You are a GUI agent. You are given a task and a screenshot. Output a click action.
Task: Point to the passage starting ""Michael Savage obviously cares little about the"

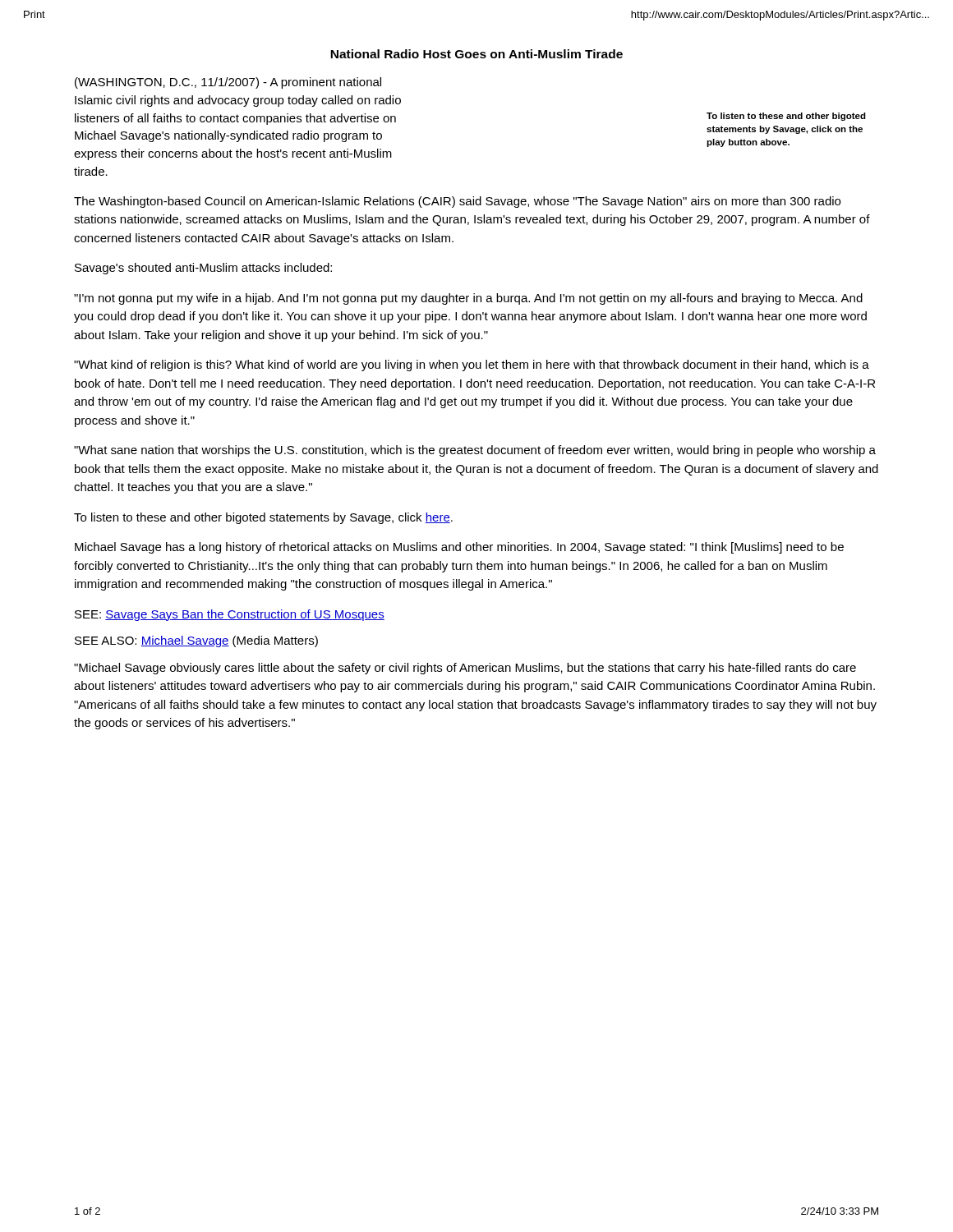click(x=475, y=695)
